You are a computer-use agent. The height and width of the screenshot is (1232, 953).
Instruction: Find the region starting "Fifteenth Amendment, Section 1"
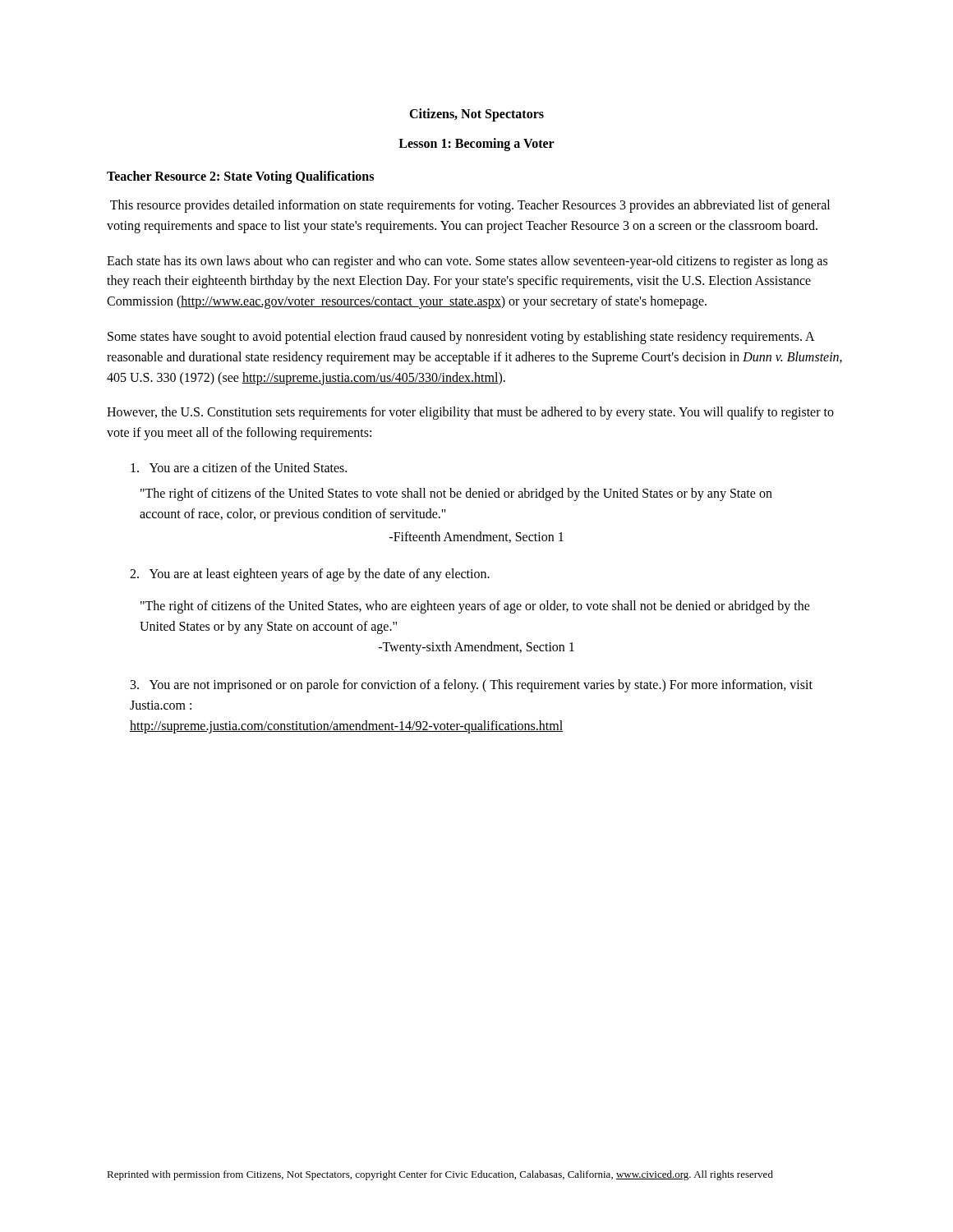[x=476, y=538]
